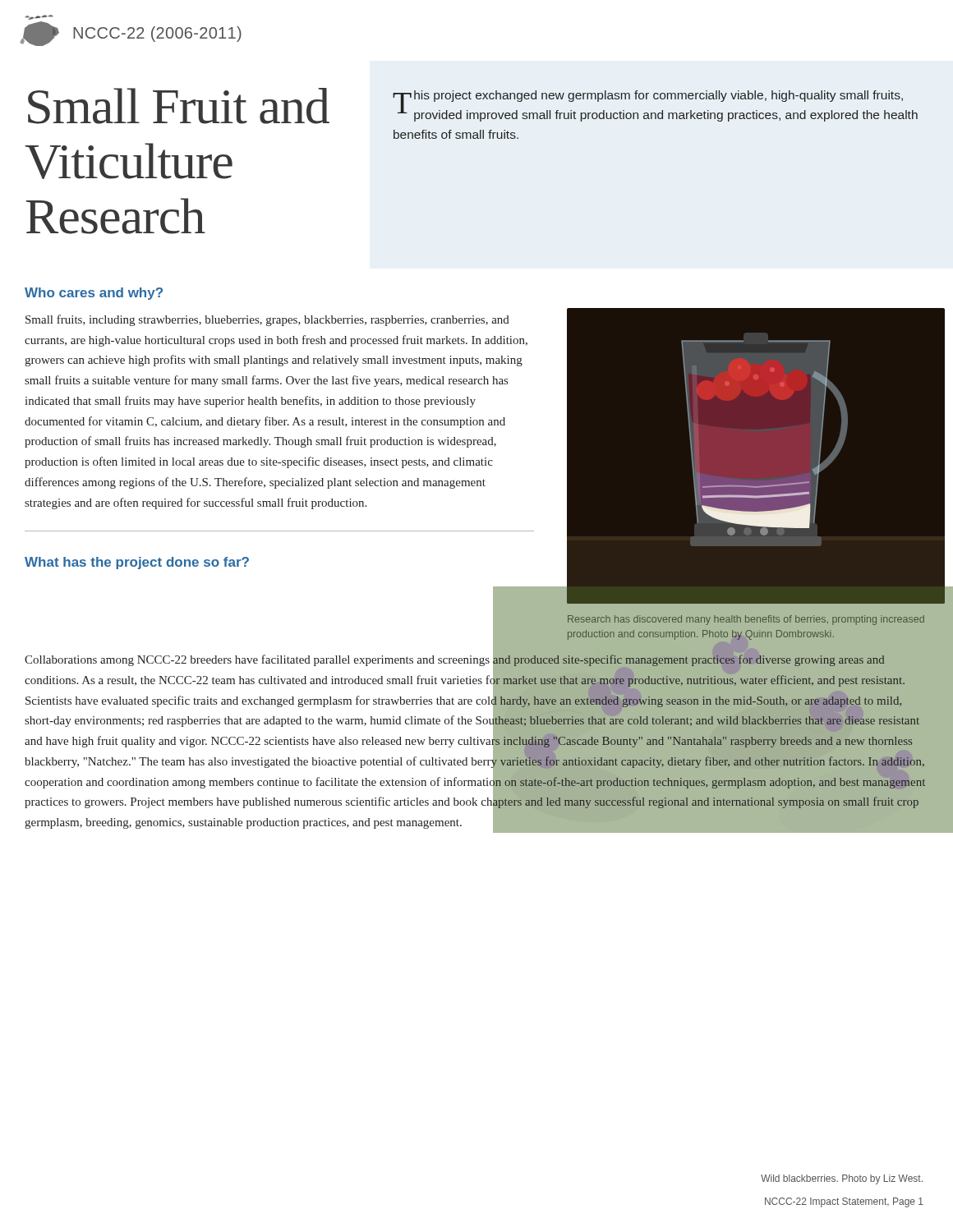Navigate to the block starting "What has the project done"
953x1232 pixels.
pos(137,562)
